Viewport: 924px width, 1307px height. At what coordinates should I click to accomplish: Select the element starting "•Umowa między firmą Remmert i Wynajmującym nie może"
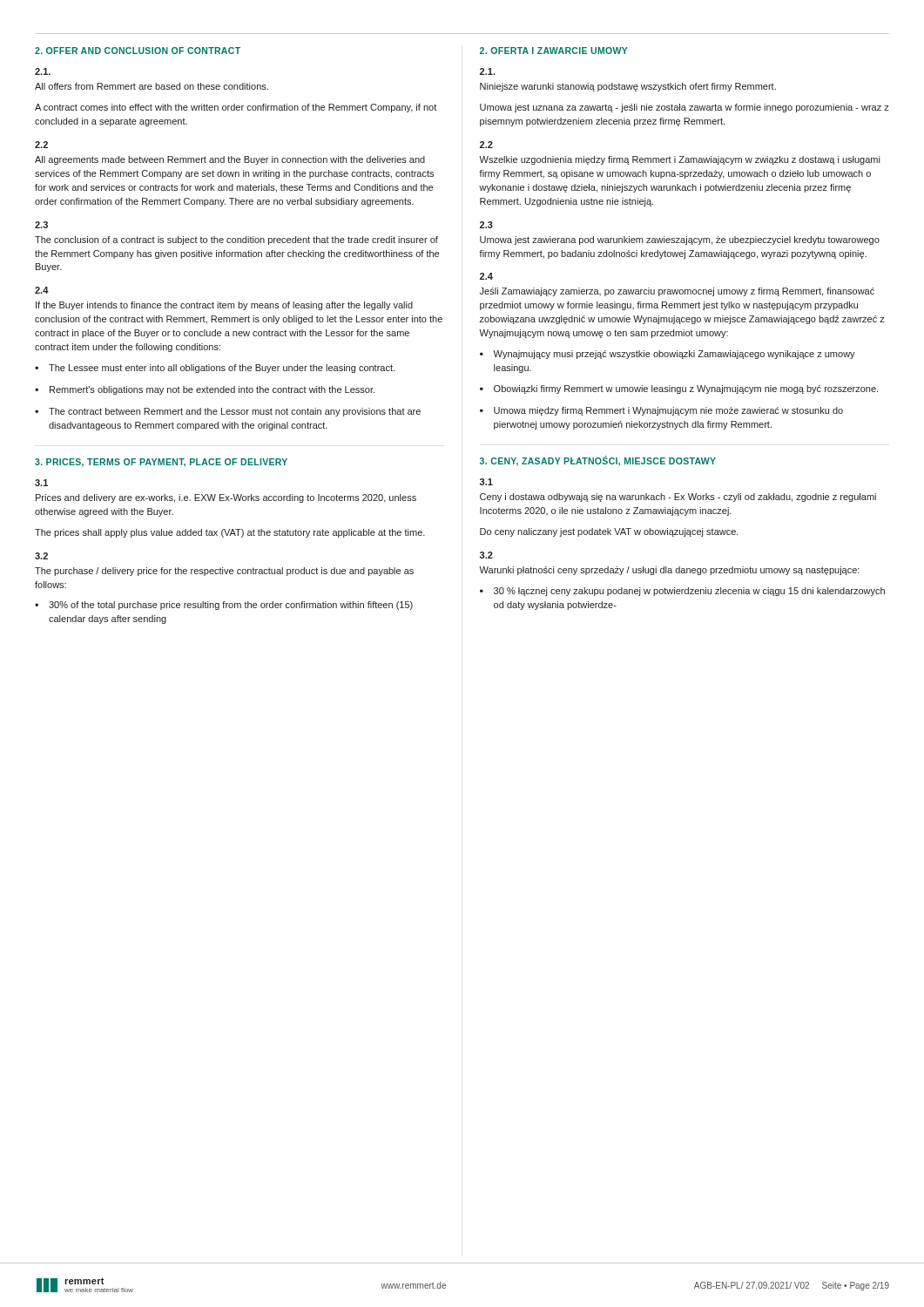(684, 418)
